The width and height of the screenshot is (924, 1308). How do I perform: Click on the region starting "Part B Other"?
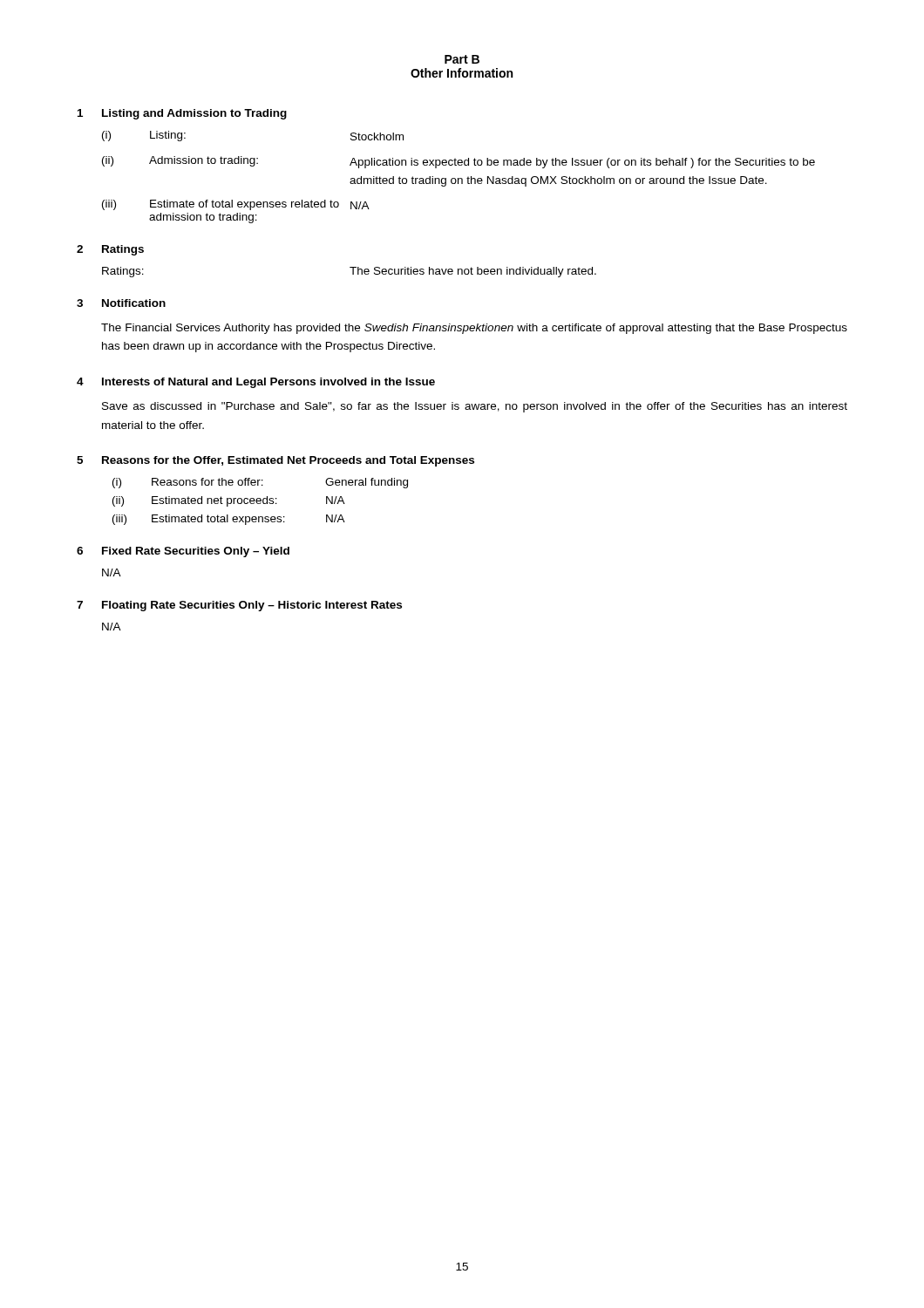(x=462, y=66)
